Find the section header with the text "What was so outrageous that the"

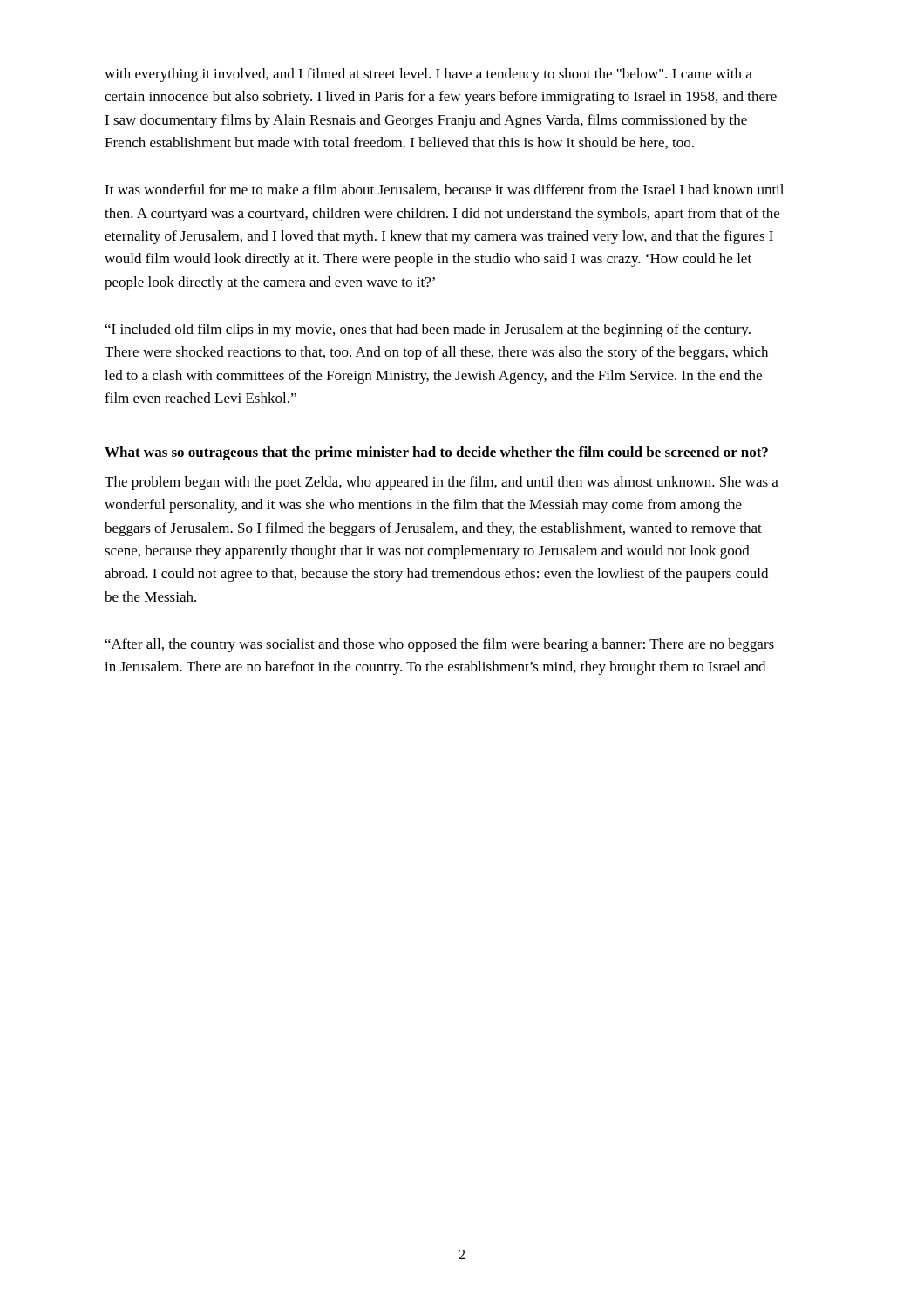point(437,453)
